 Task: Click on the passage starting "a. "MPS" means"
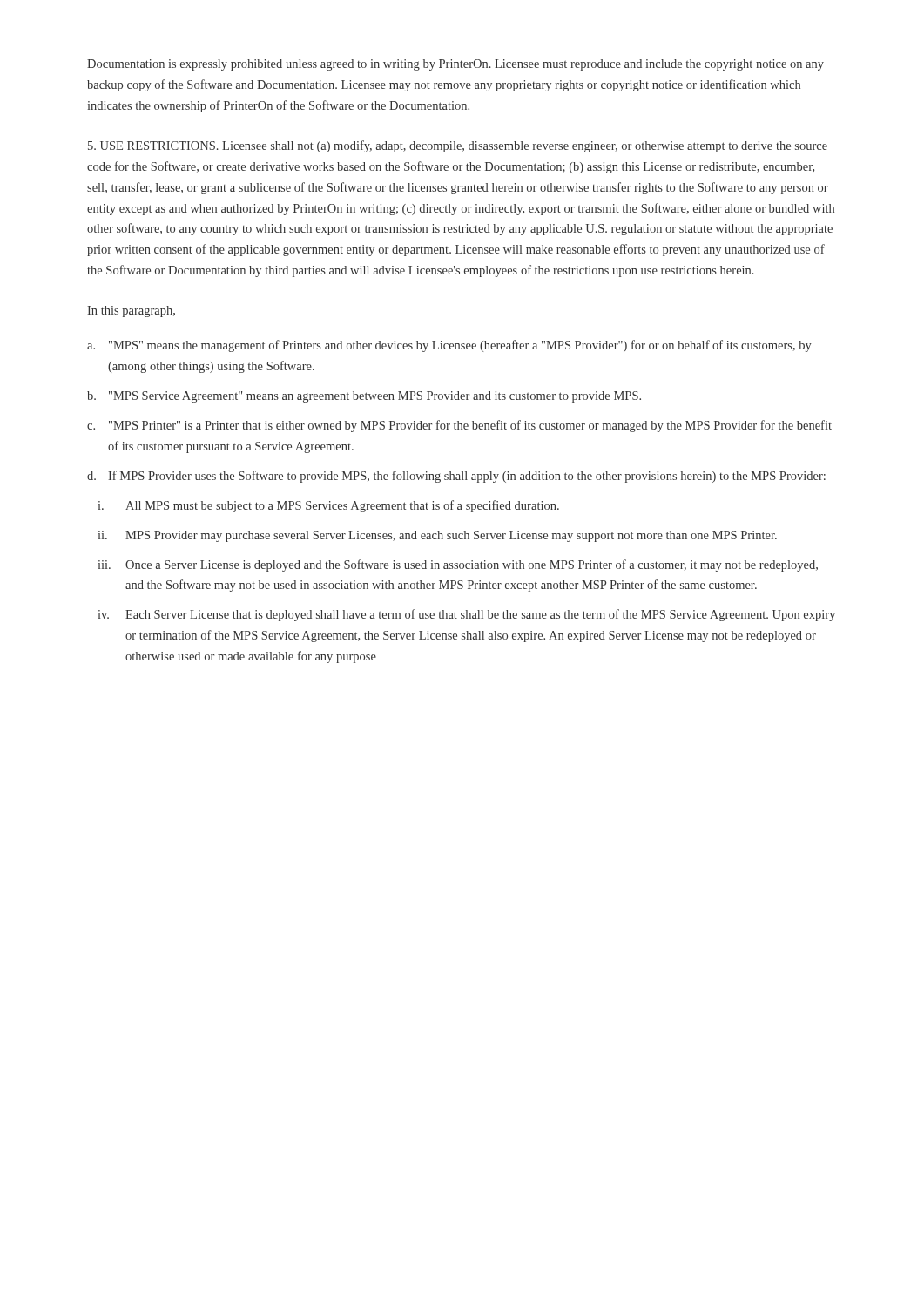tap(462, 356)
